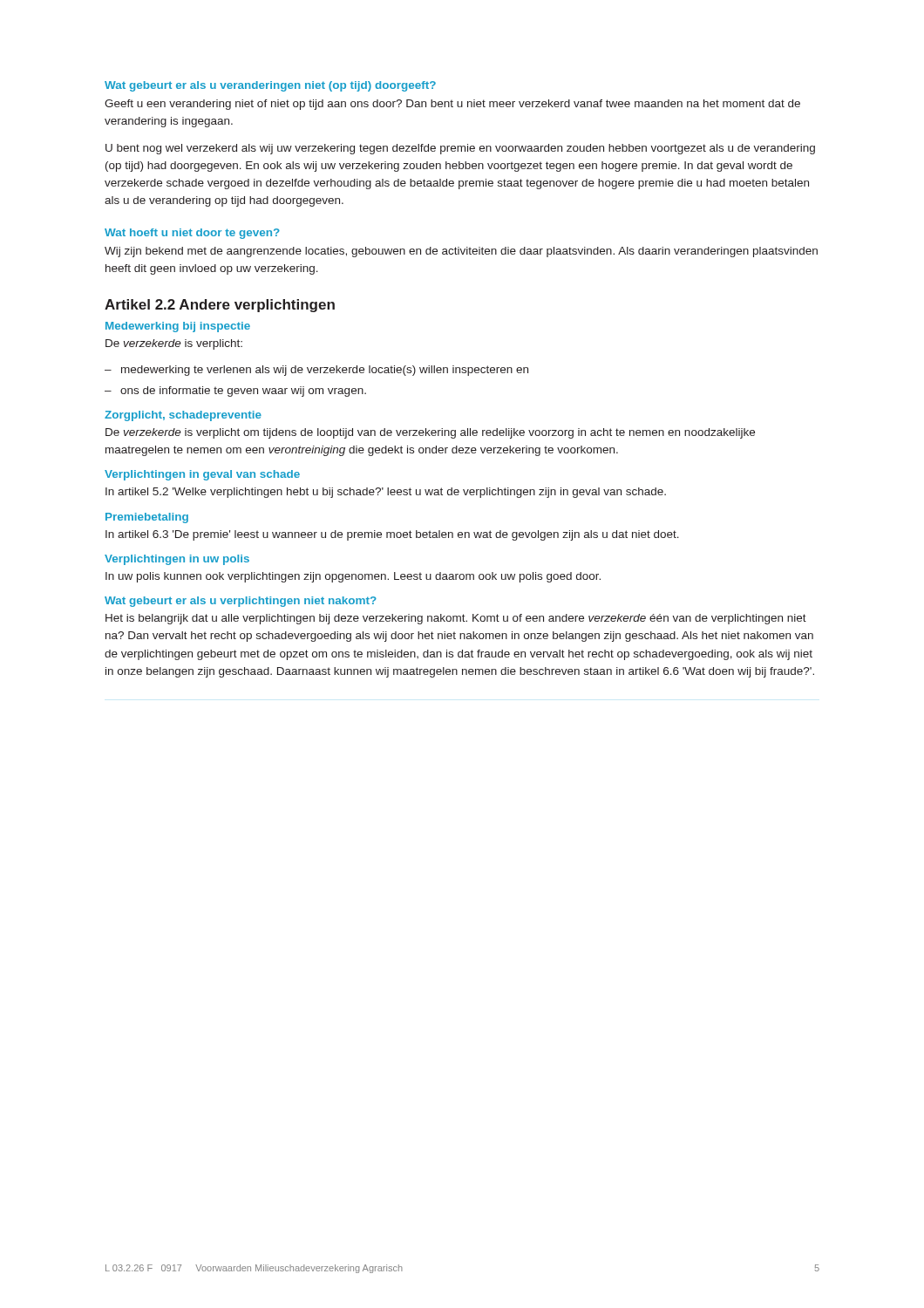
Task: Locate the text block that reads "In artikel 6.3 'De premie' leest u wanneer"
Action: point(462,534)
